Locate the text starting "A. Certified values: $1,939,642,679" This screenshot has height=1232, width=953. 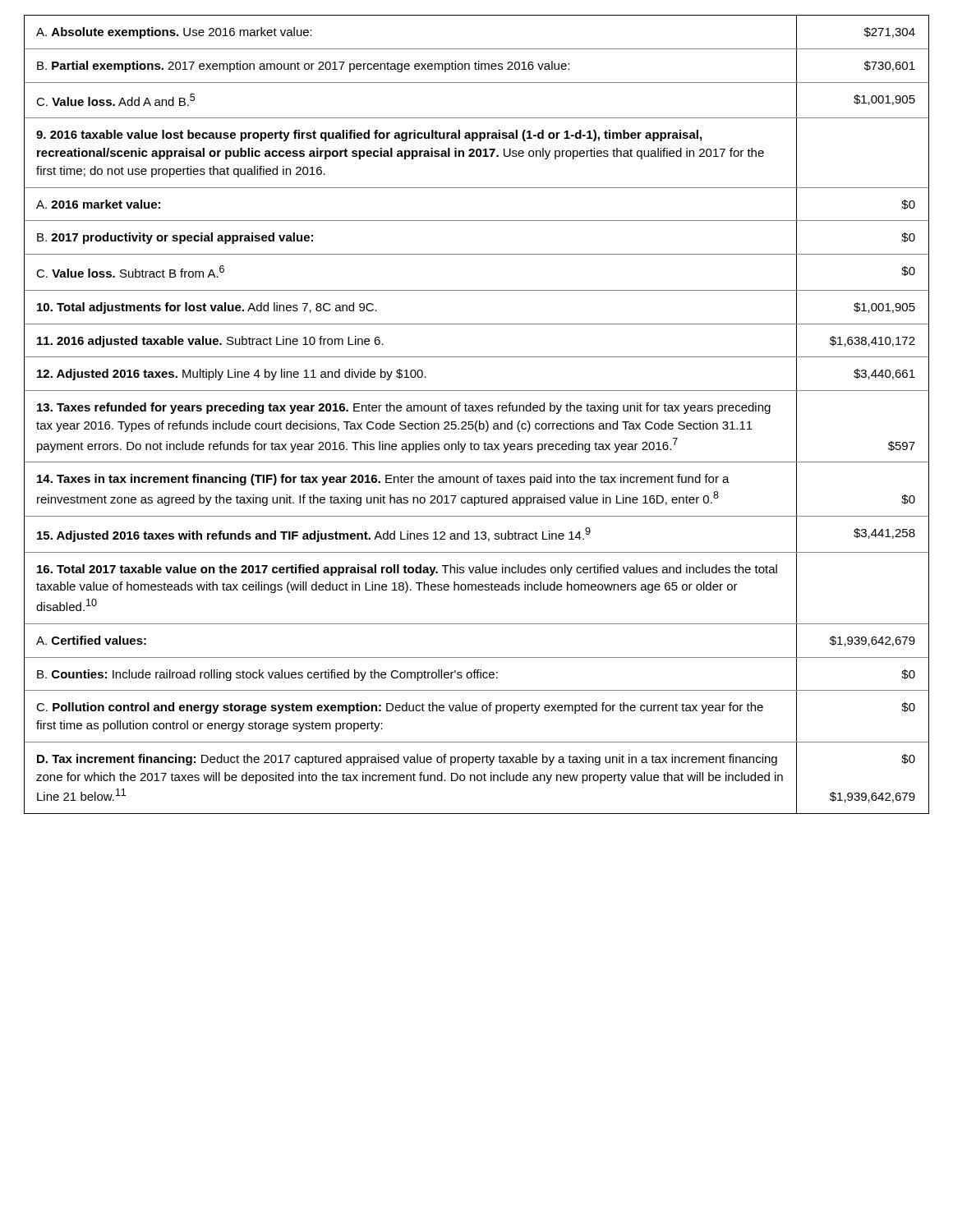click(x=476, y=640)
